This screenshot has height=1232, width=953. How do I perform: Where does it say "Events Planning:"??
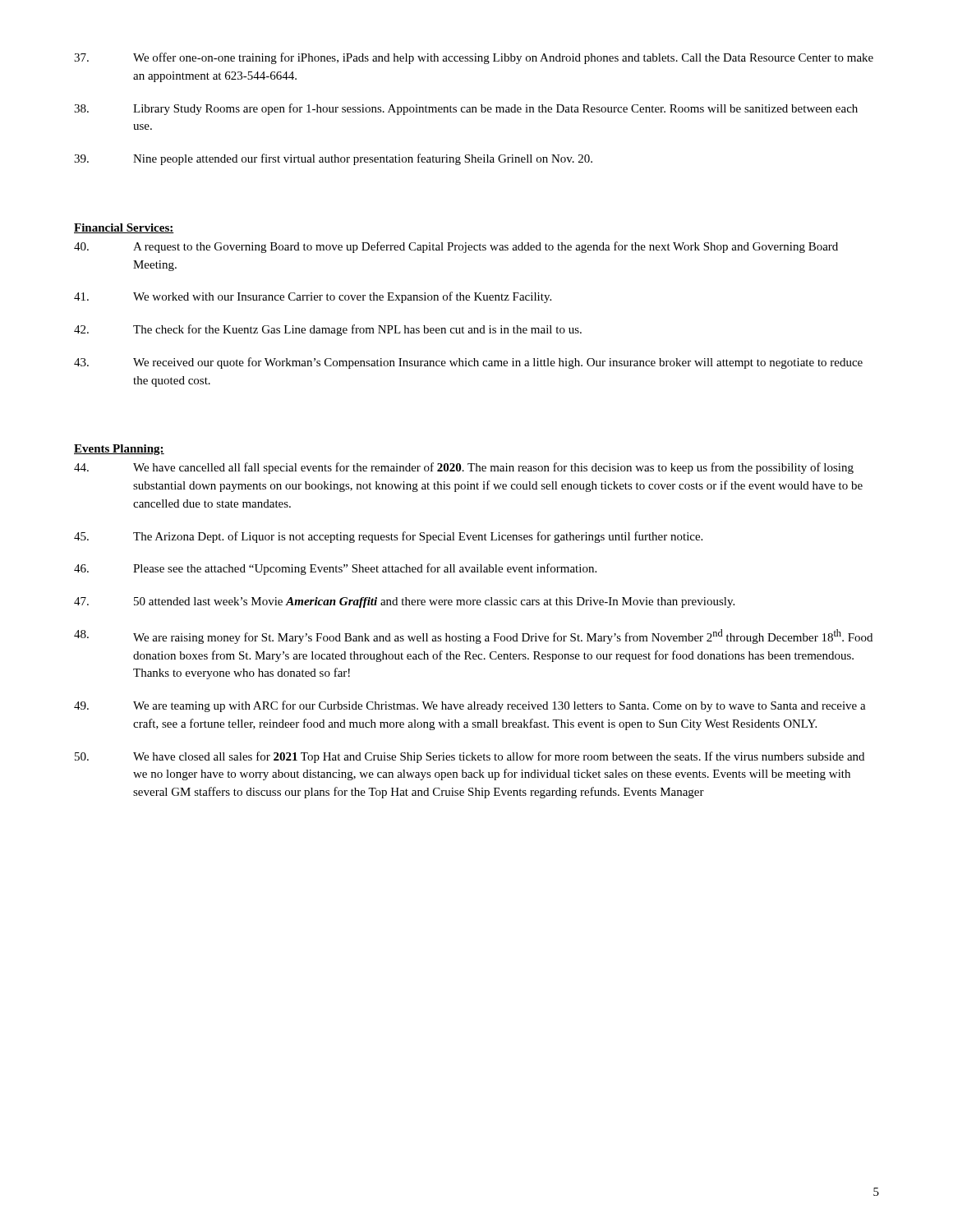click(x=119, y=449)
